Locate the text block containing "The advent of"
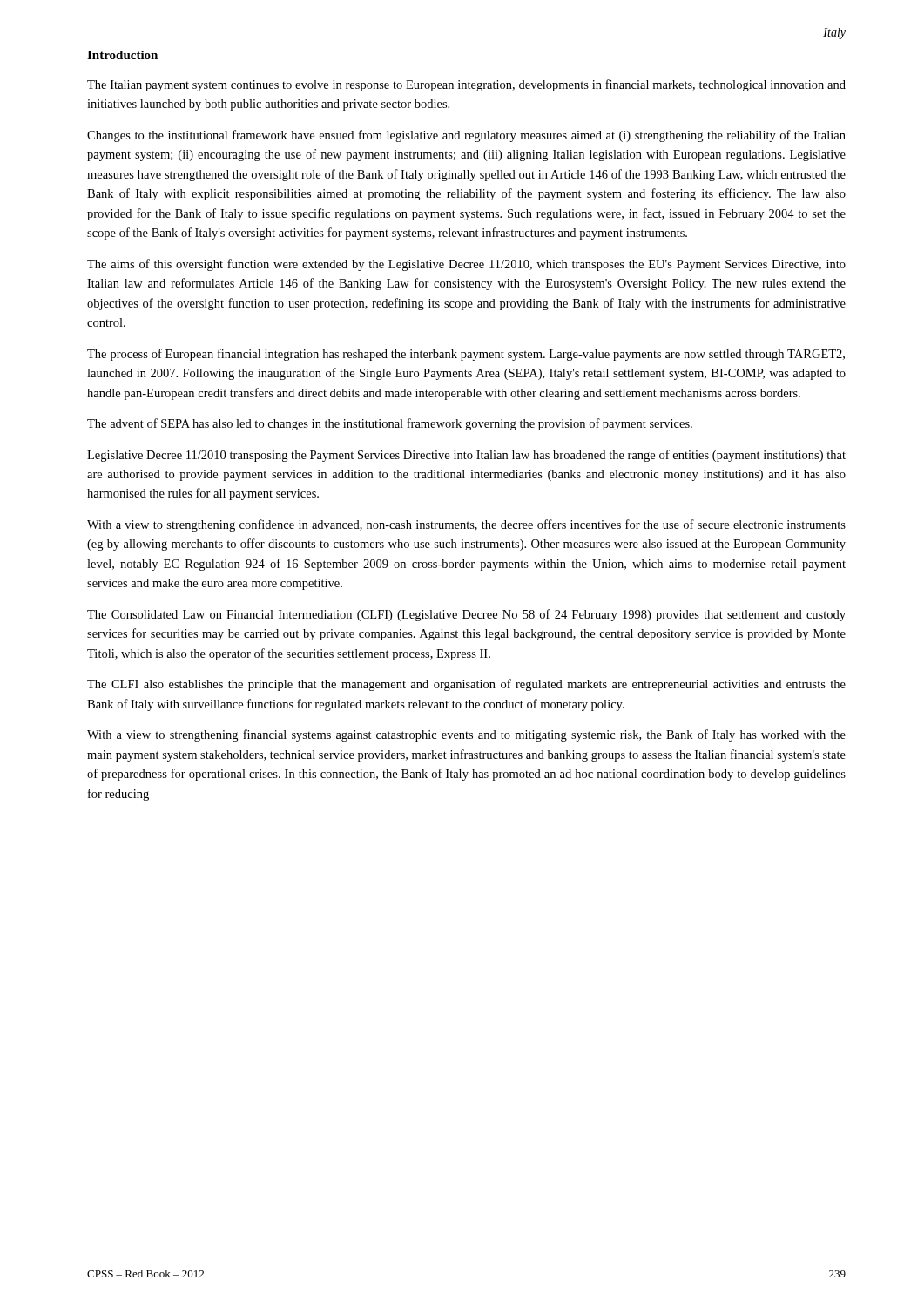 [390, 424]
